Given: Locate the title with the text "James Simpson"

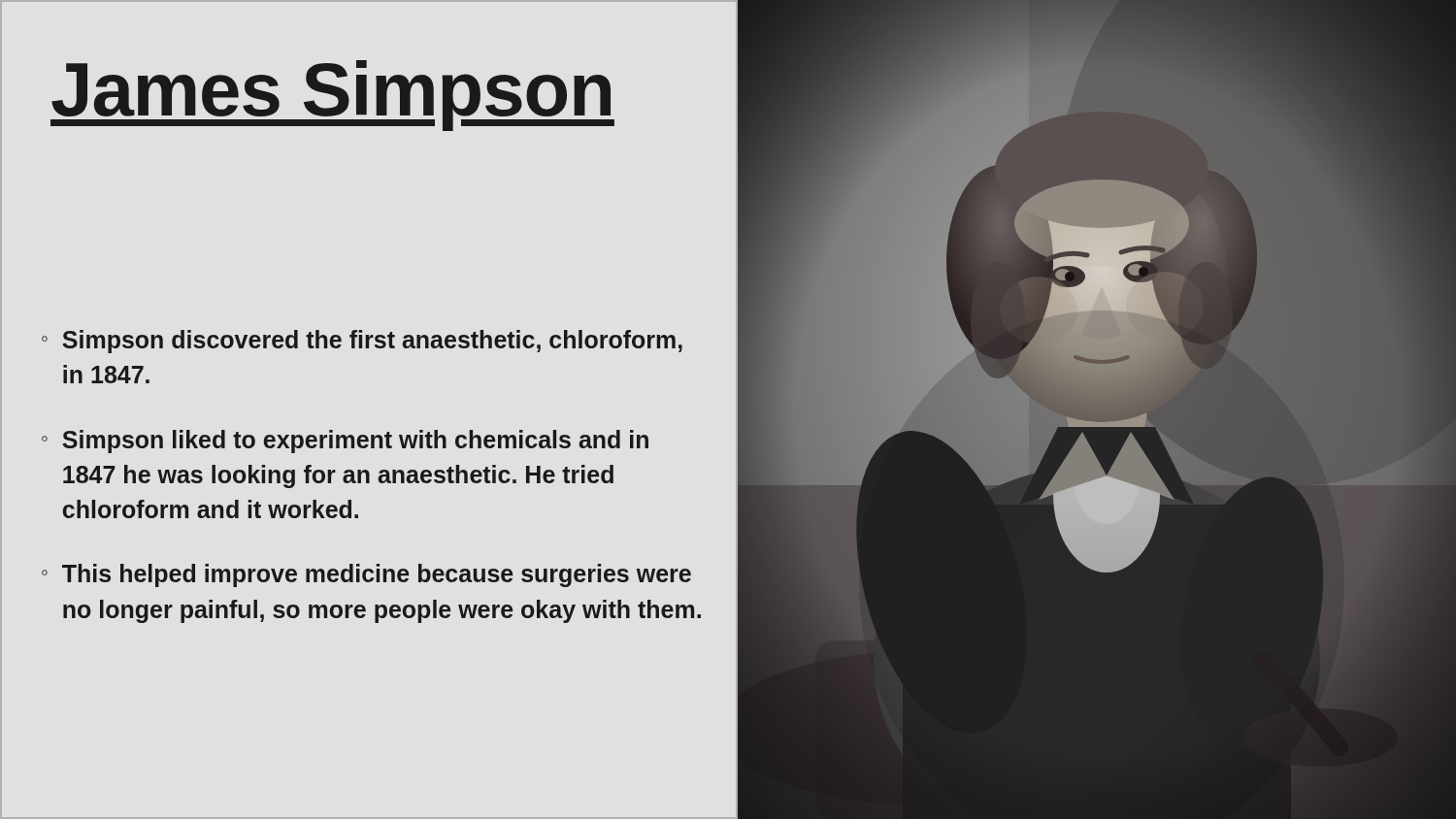Looking at the screenshot, I should pos(332,90).
